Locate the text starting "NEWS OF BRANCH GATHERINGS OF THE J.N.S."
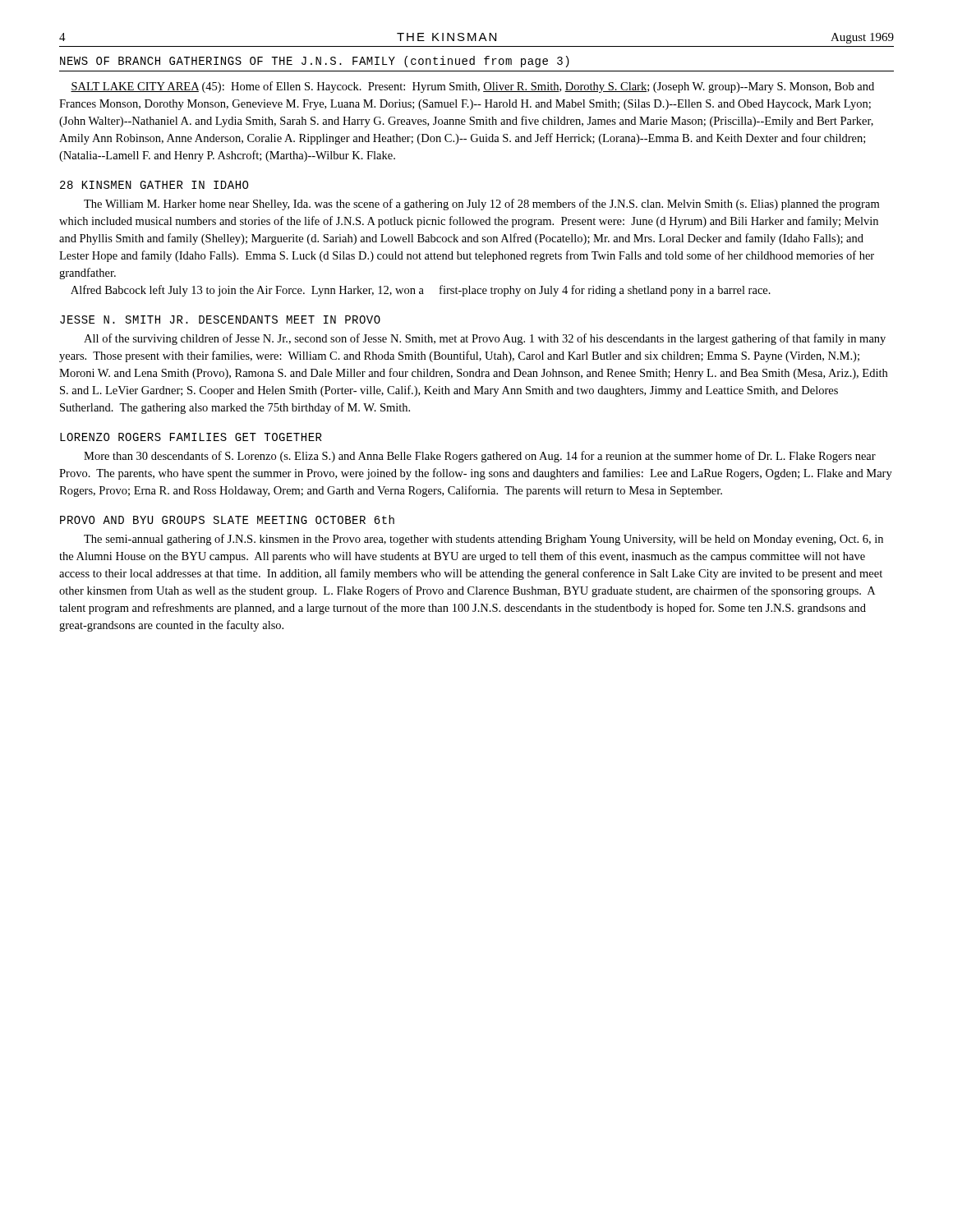The image size is (953, 1232). [x=315, y=62]
